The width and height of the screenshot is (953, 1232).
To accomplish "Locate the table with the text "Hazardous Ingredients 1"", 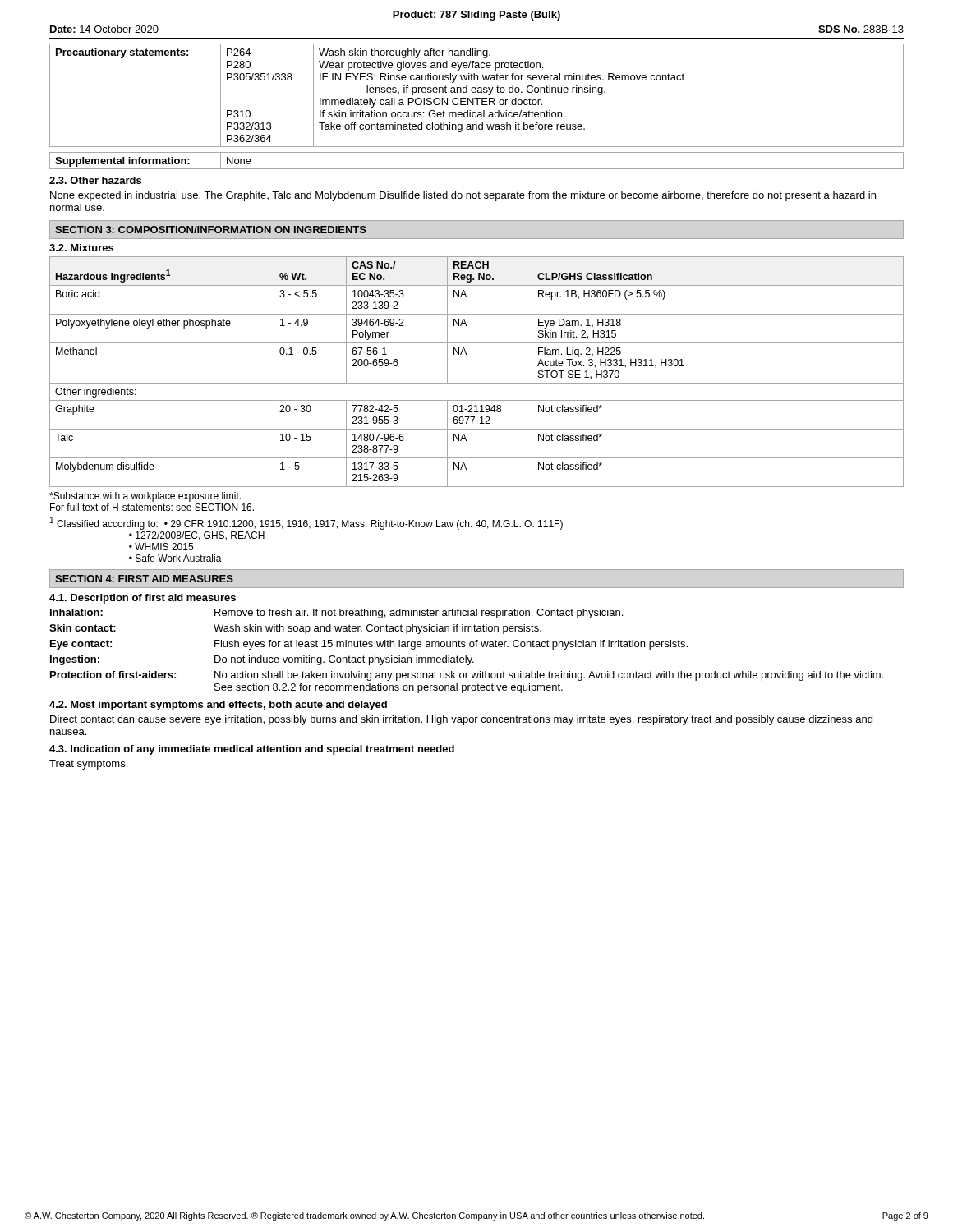I will tap(476, 372).
